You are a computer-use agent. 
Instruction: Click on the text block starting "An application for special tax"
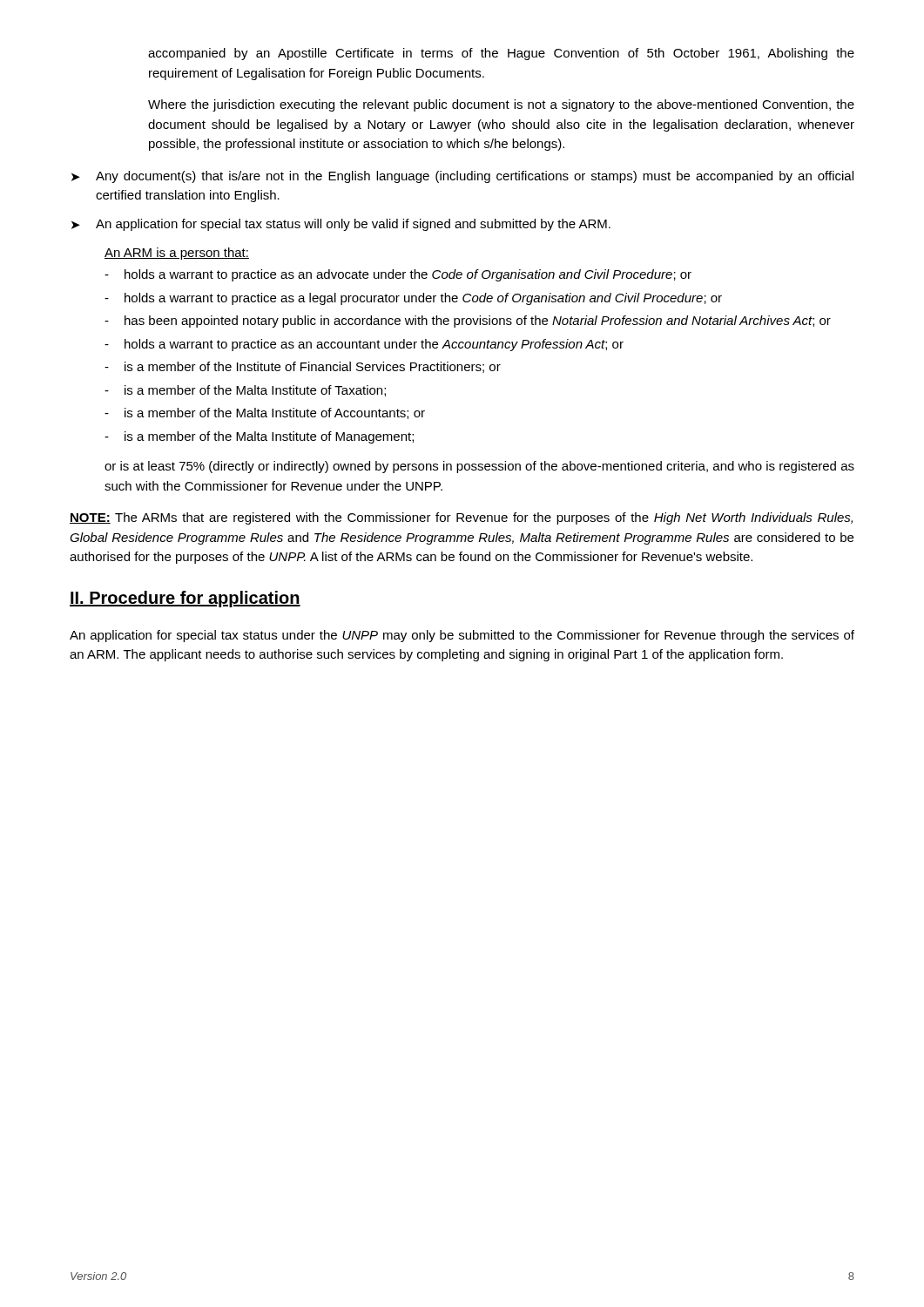pyautogui.click(x=462, y=644)
